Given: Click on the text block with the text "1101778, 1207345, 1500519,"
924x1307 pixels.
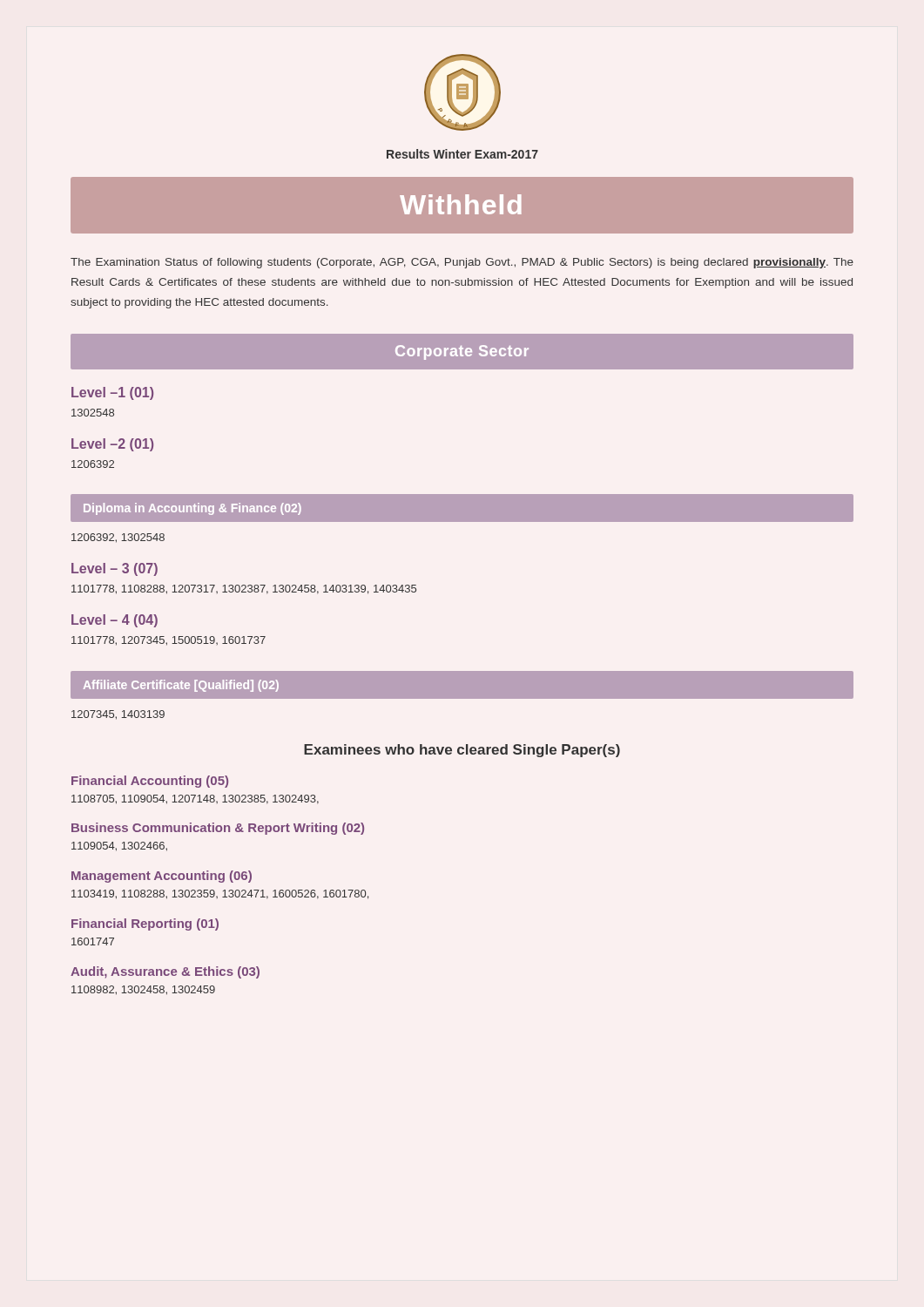Looking at the screenshot, I should pyautogui.click(x=168, y=640).
